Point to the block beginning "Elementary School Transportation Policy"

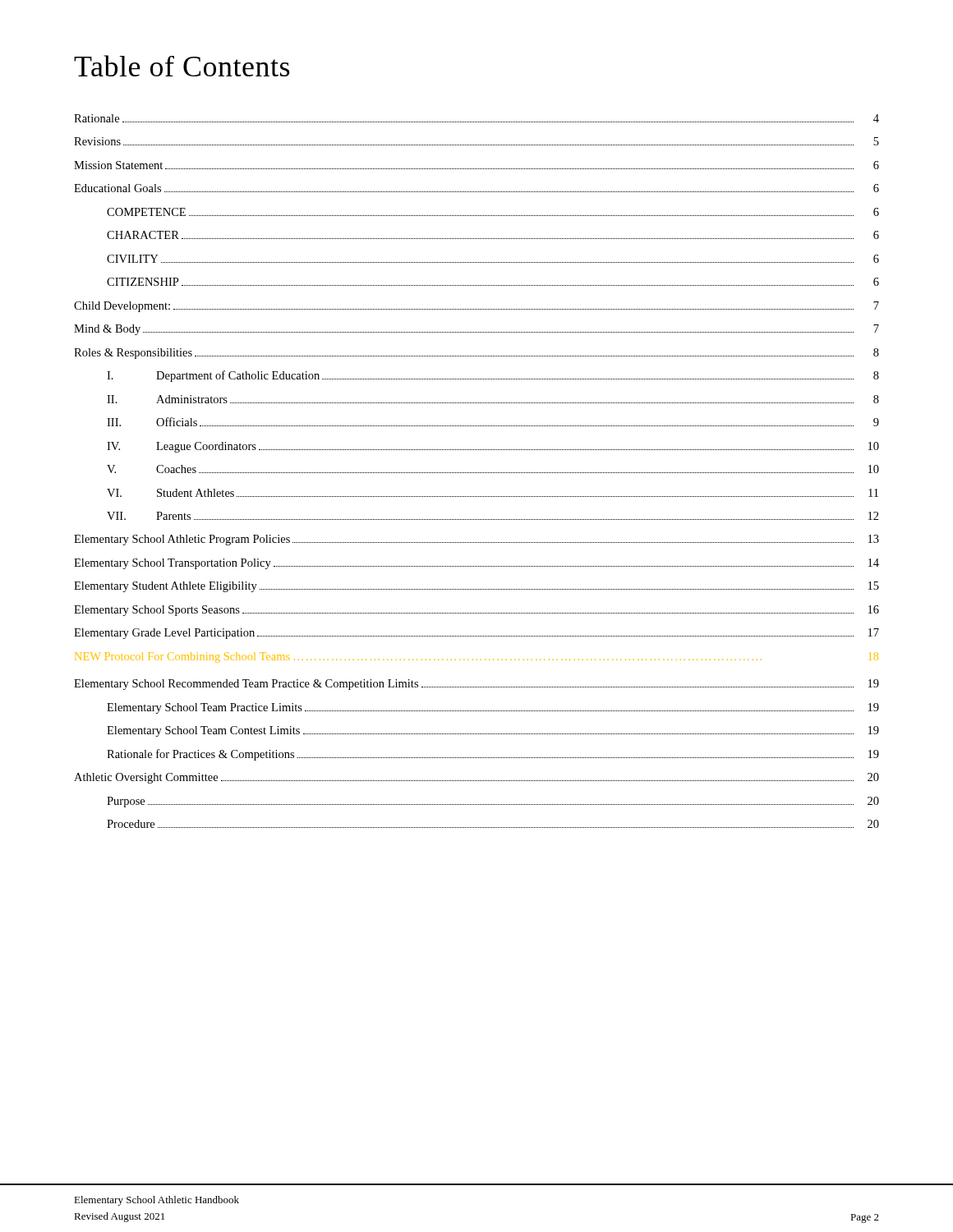click(476, 563)
